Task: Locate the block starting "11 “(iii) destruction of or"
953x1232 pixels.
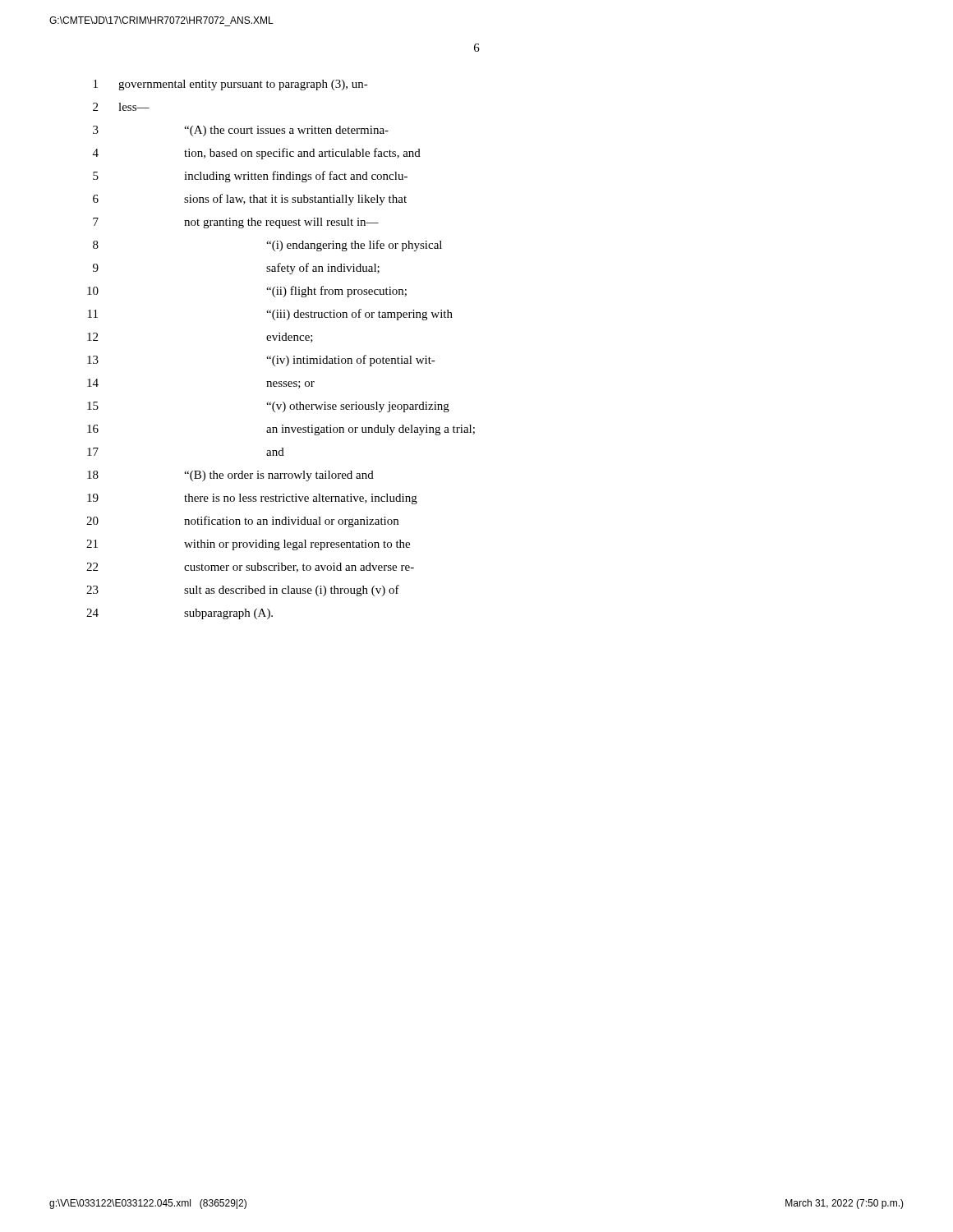Action: (270, 315)
